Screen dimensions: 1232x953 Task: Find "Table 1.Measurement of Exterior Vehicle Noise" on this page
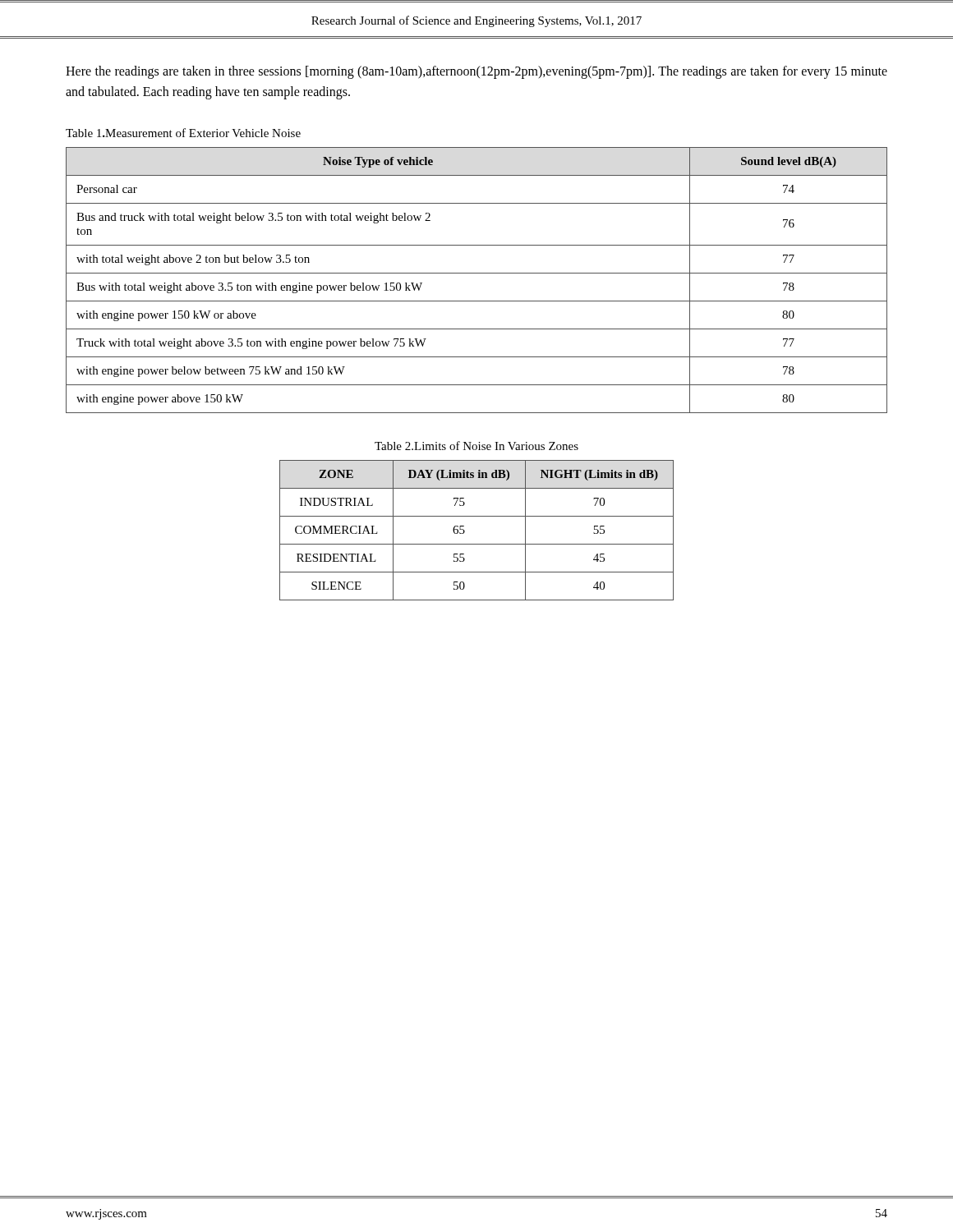183,133
